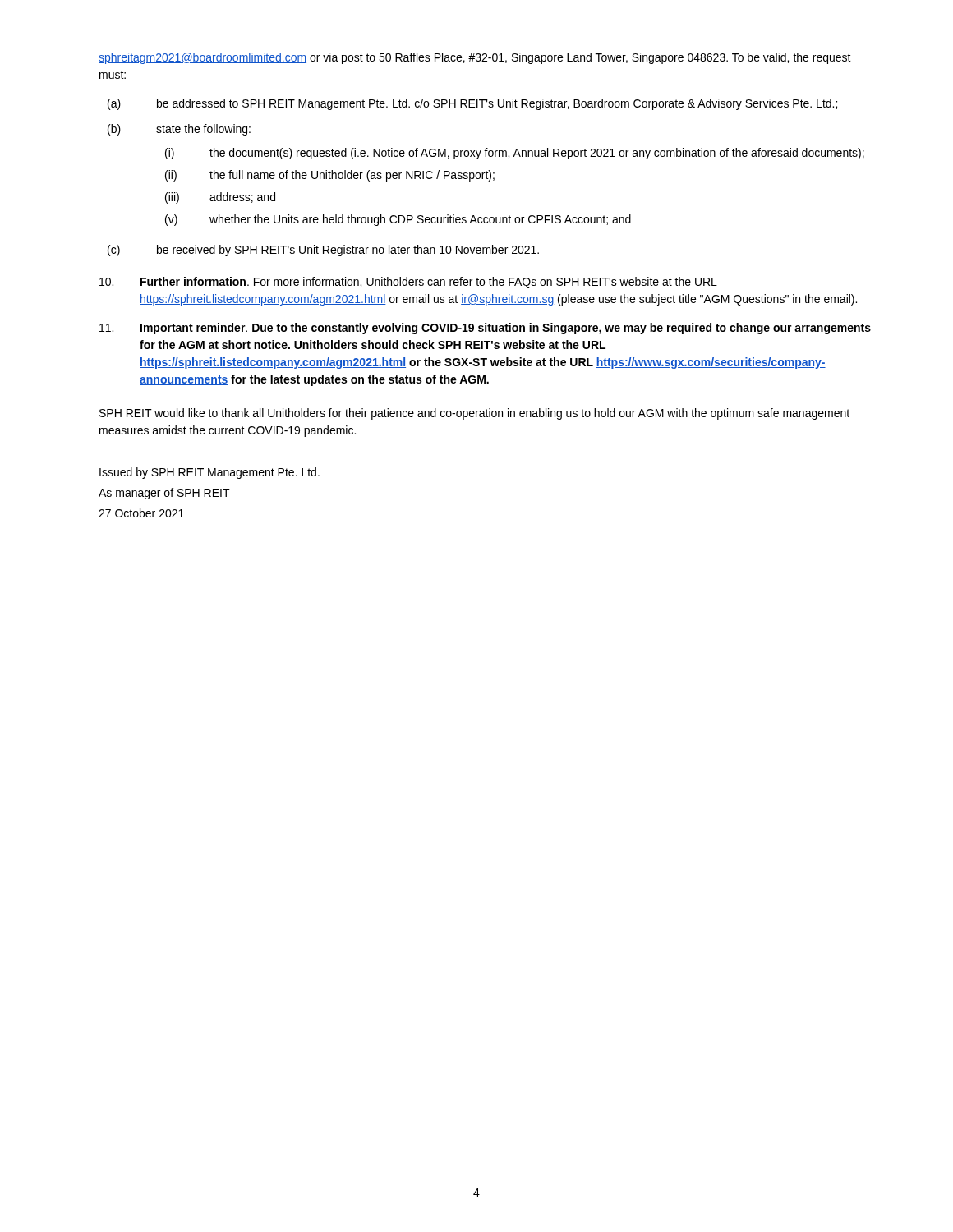953x1232 pixels.
Task: Find the text block starting "(v) whether the Units are held through"
Action: 513,220
